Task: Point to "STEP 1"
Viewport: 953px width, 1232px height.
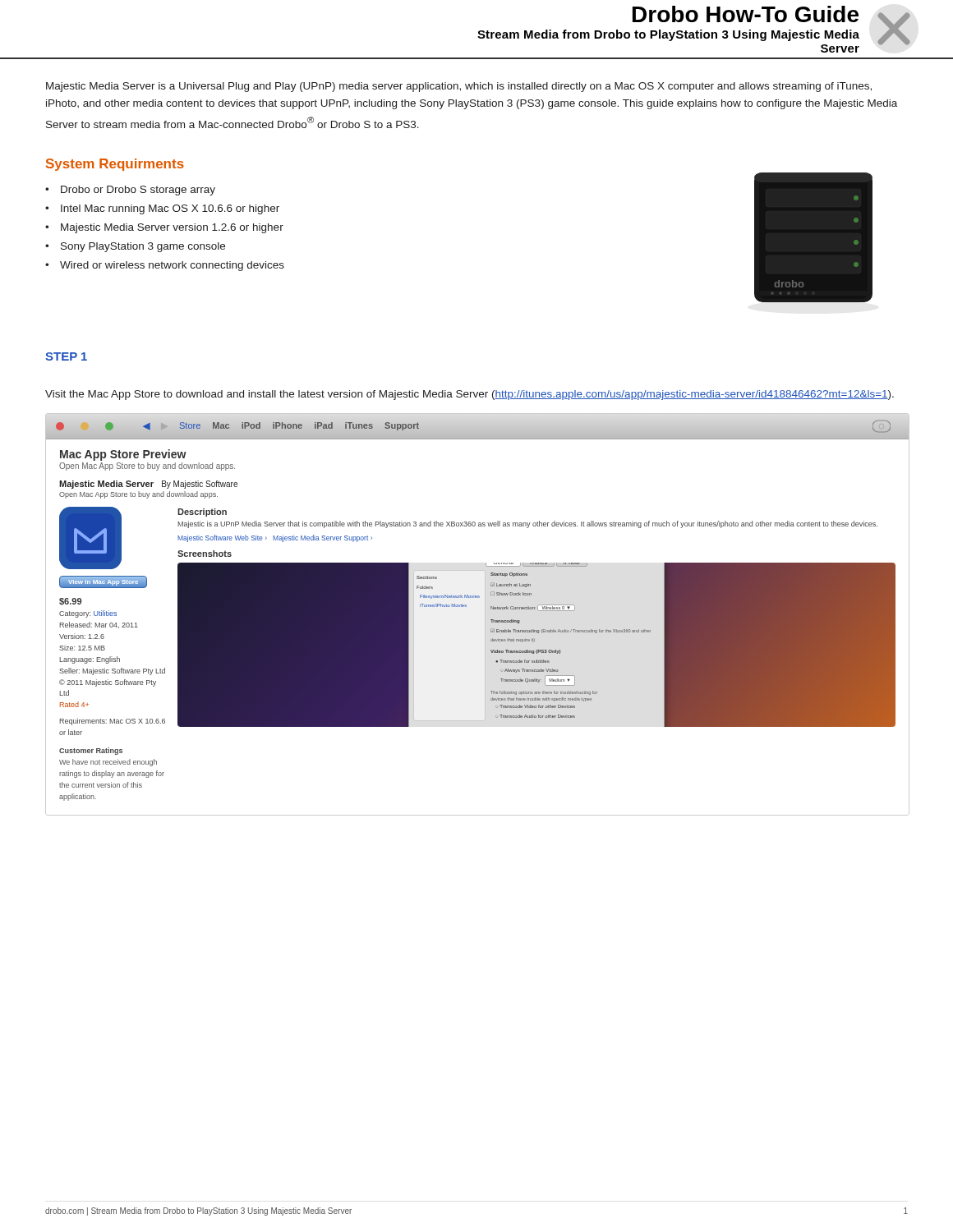Action: (x=66, y=356)
